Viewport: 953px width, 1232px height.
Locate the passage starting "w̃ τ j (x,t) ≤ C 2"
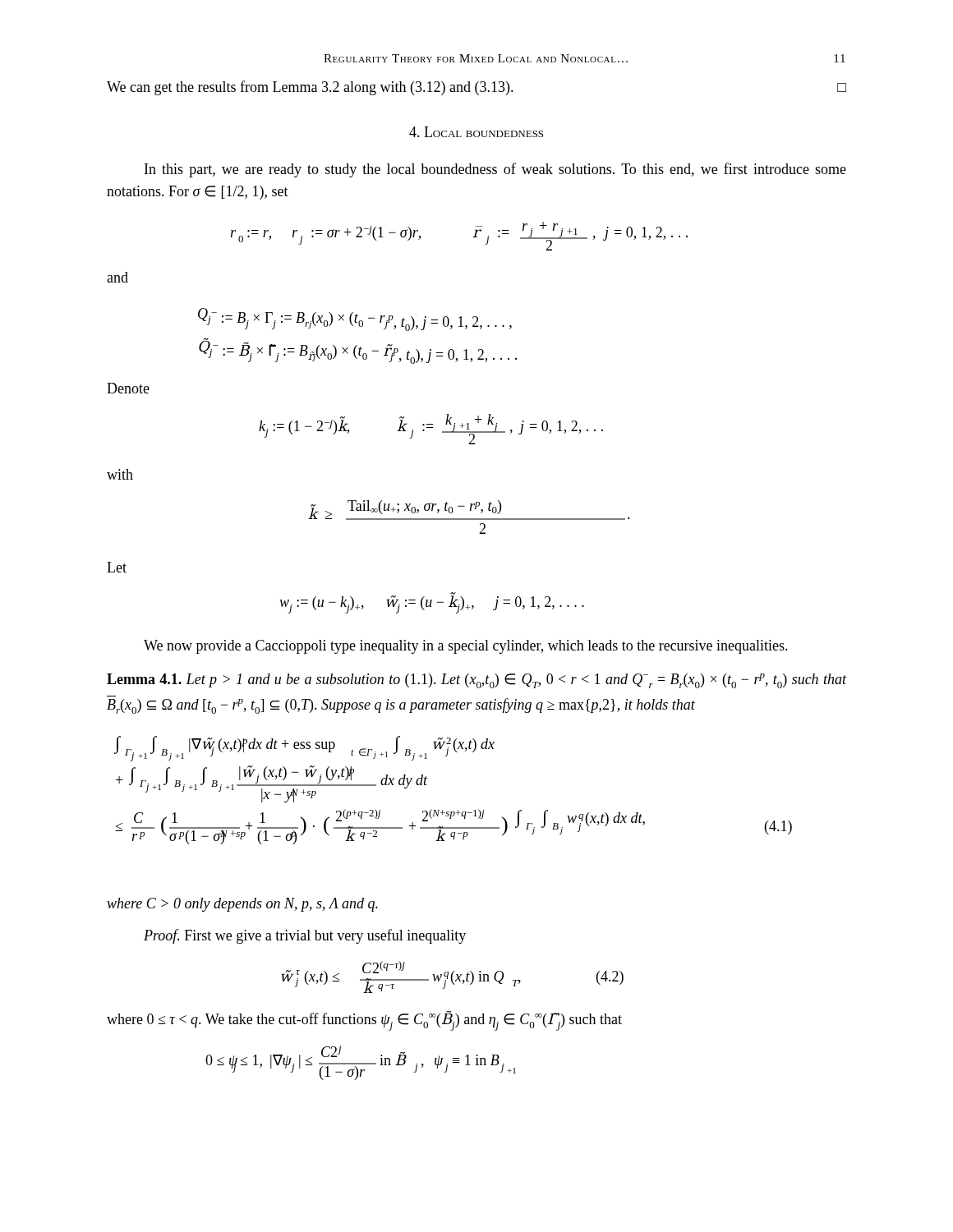[476, 977]
